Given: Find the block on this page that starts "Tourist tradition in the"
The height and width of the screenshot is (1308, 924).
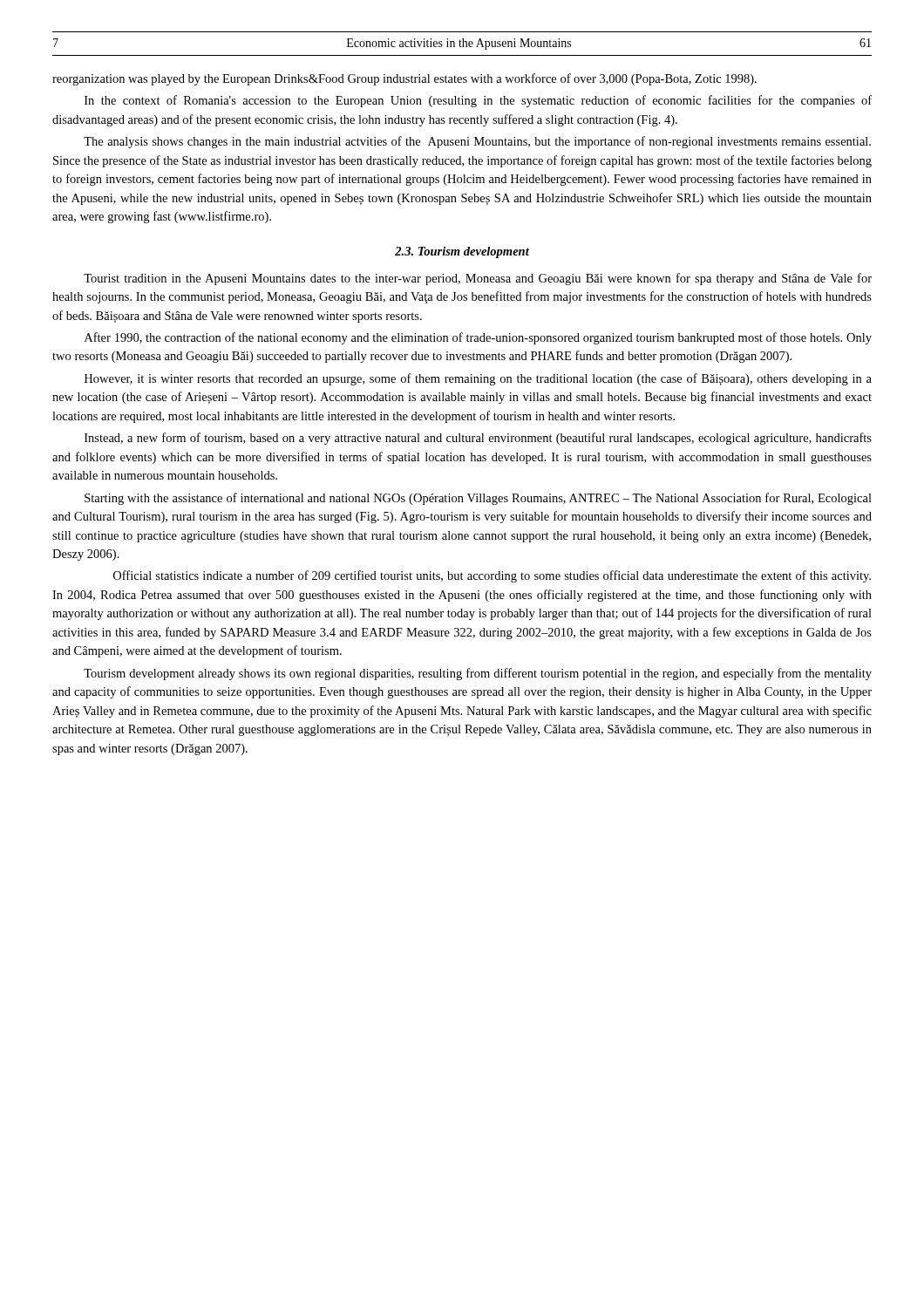Looking at the screenshot, I should (x=462, y=297).
